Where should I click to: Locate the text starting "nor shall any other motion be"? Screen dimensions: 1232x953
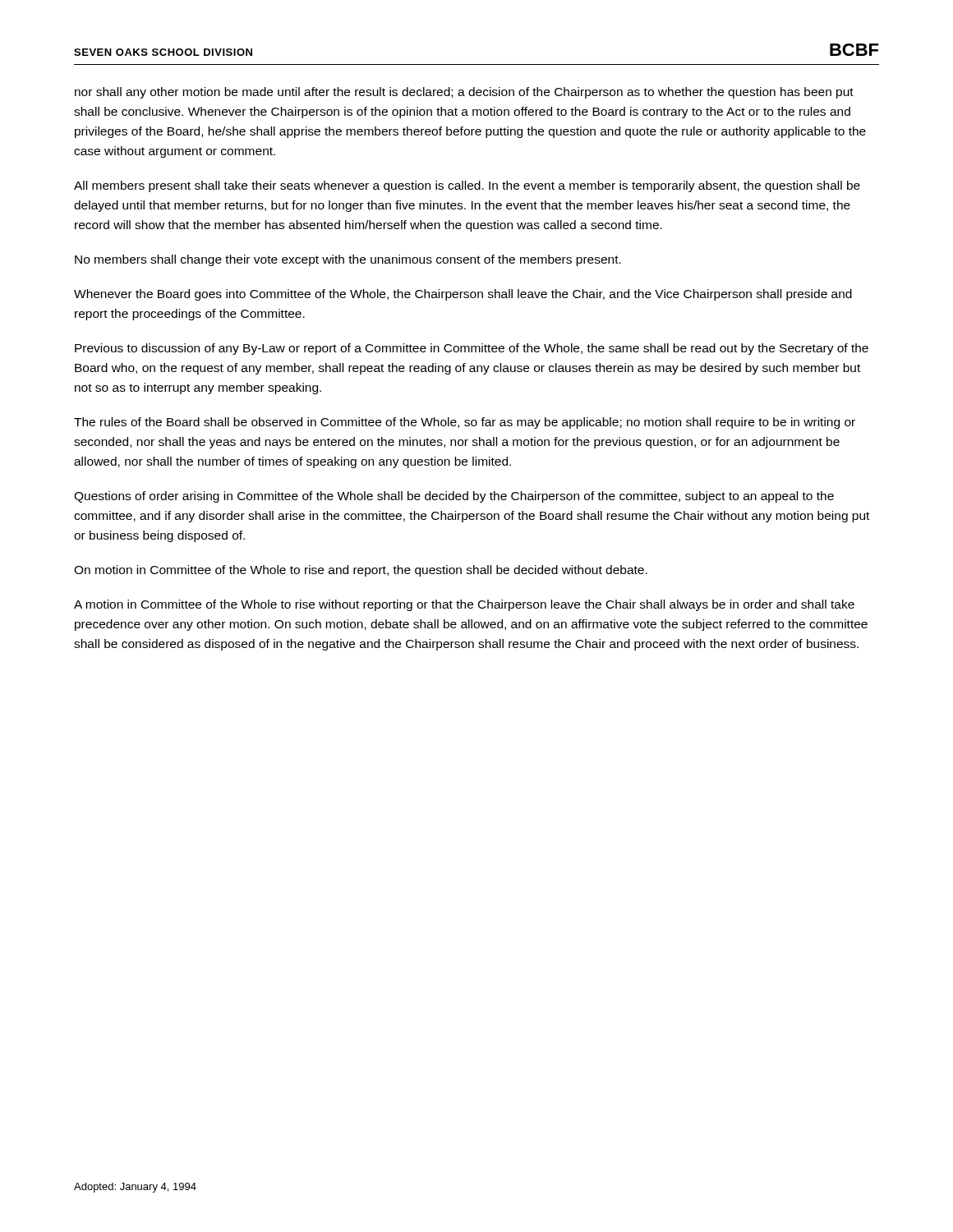coord(470,121)
